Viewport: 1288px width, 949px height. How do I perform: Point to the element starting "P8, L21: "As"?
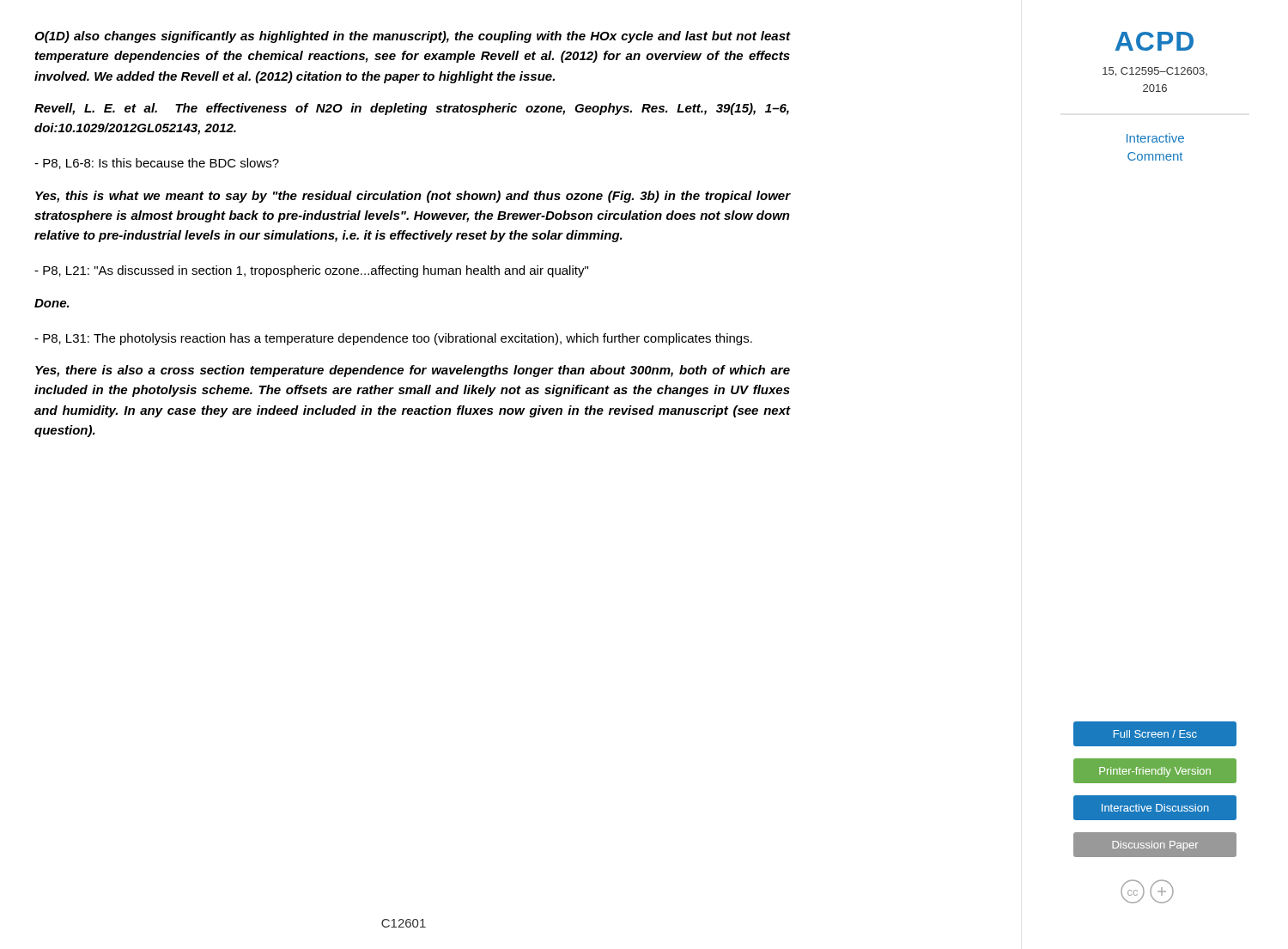tap(312, 270)
